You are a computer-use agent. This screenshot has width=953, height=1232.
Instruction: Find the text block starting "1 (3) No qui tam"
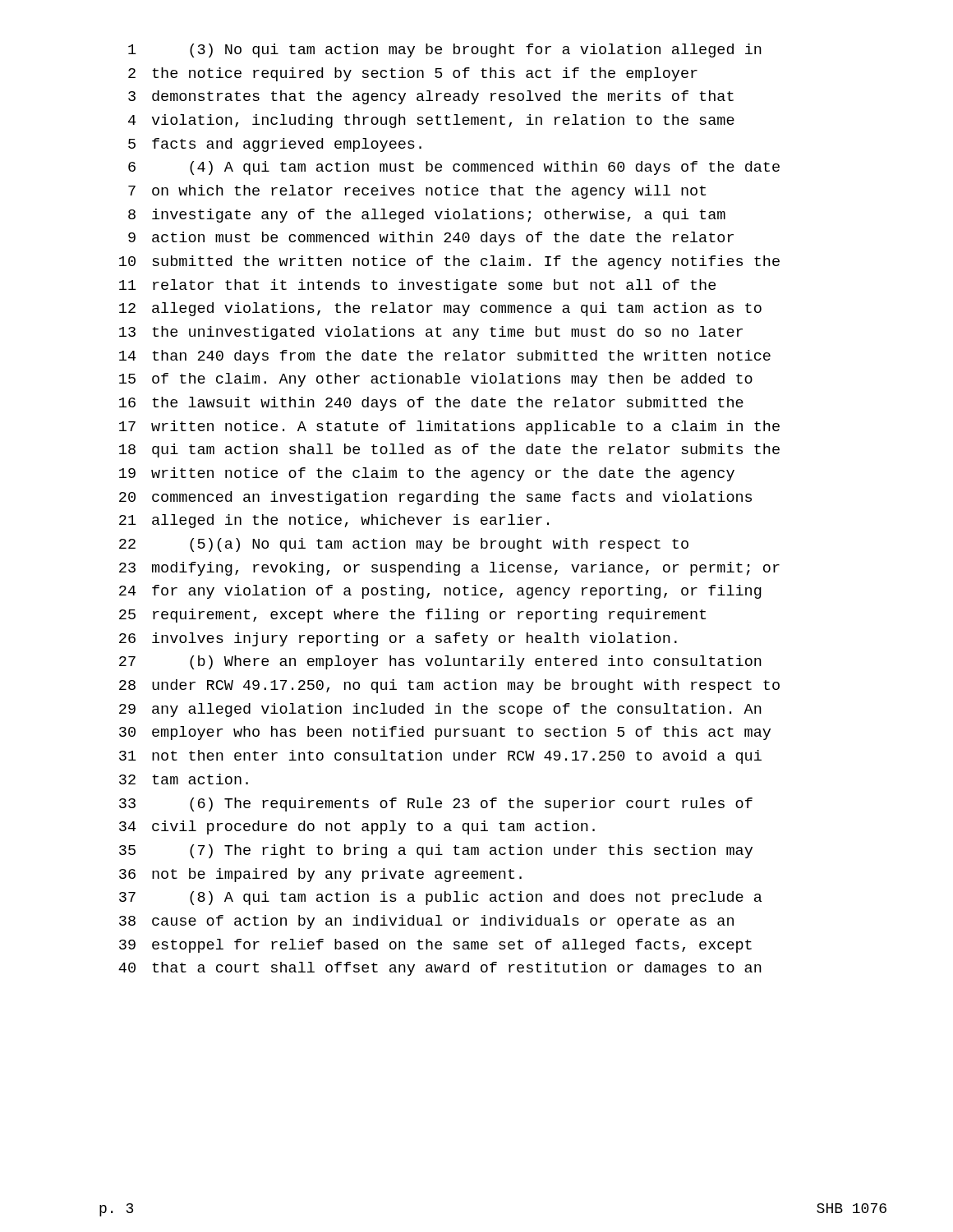(493, 98)
